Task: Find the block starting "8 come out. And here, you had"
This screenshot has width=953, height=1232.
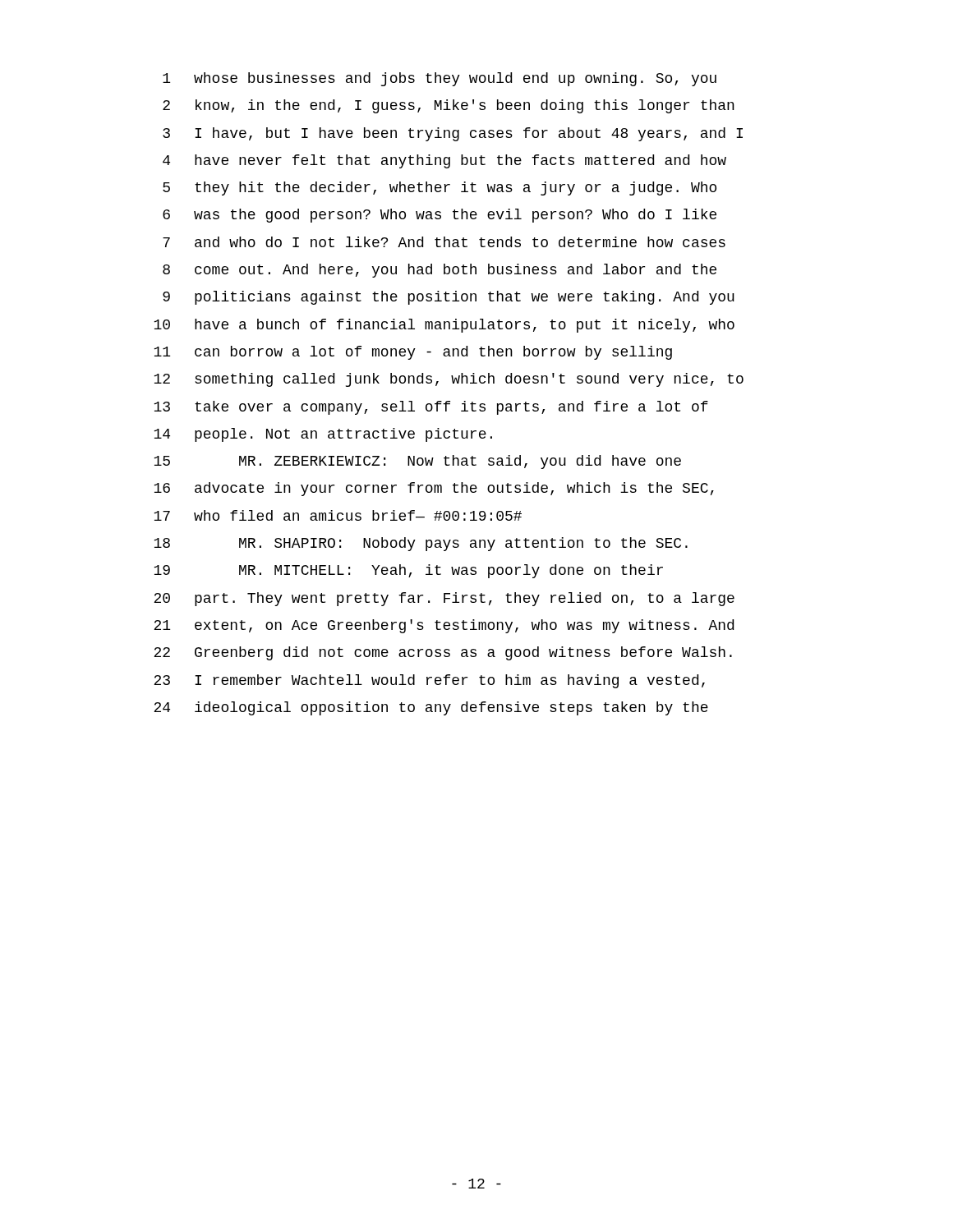Action: click(476, 271)
